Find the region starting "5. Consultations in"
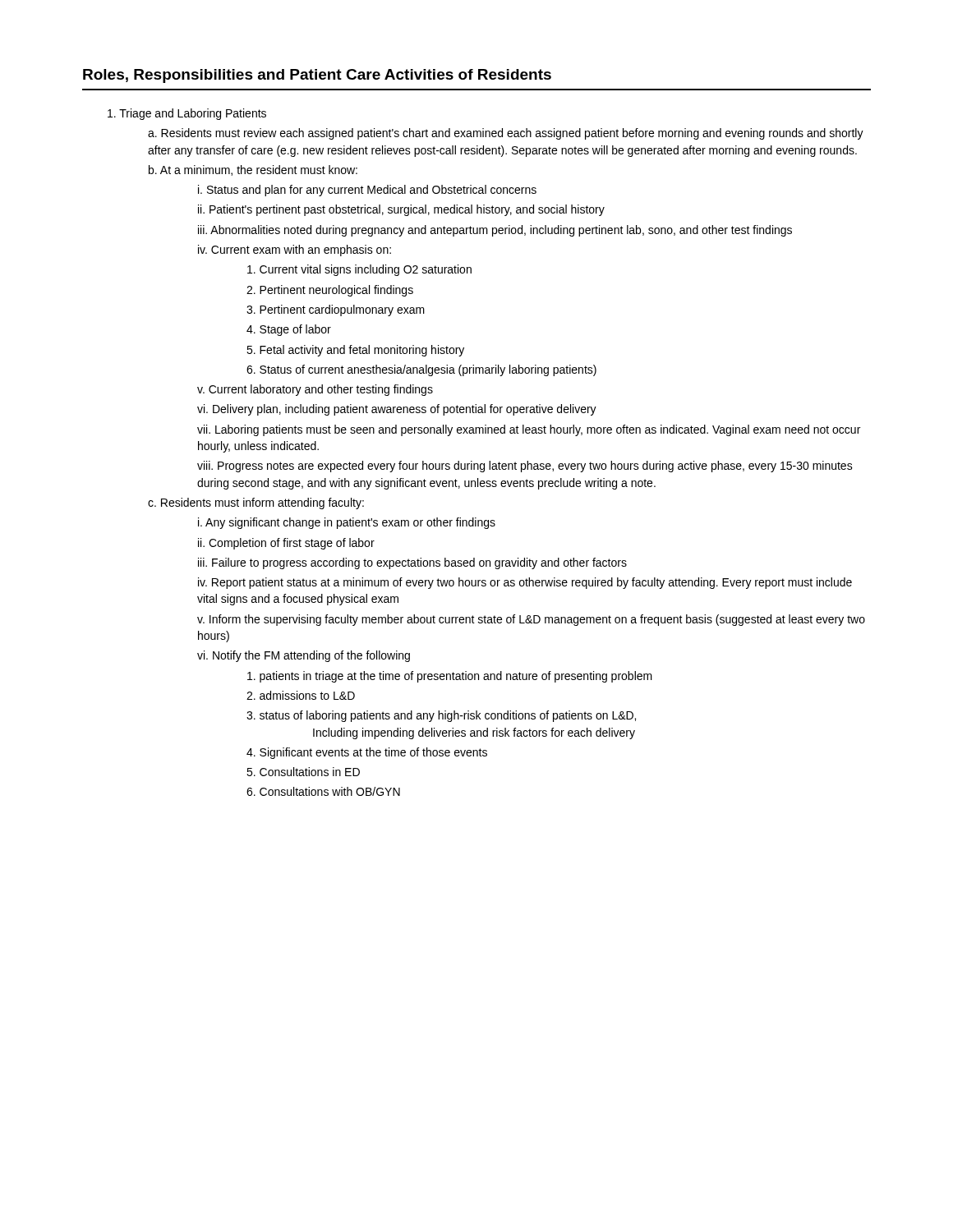Screen dimensions: 1232x953 pos(303,772)
